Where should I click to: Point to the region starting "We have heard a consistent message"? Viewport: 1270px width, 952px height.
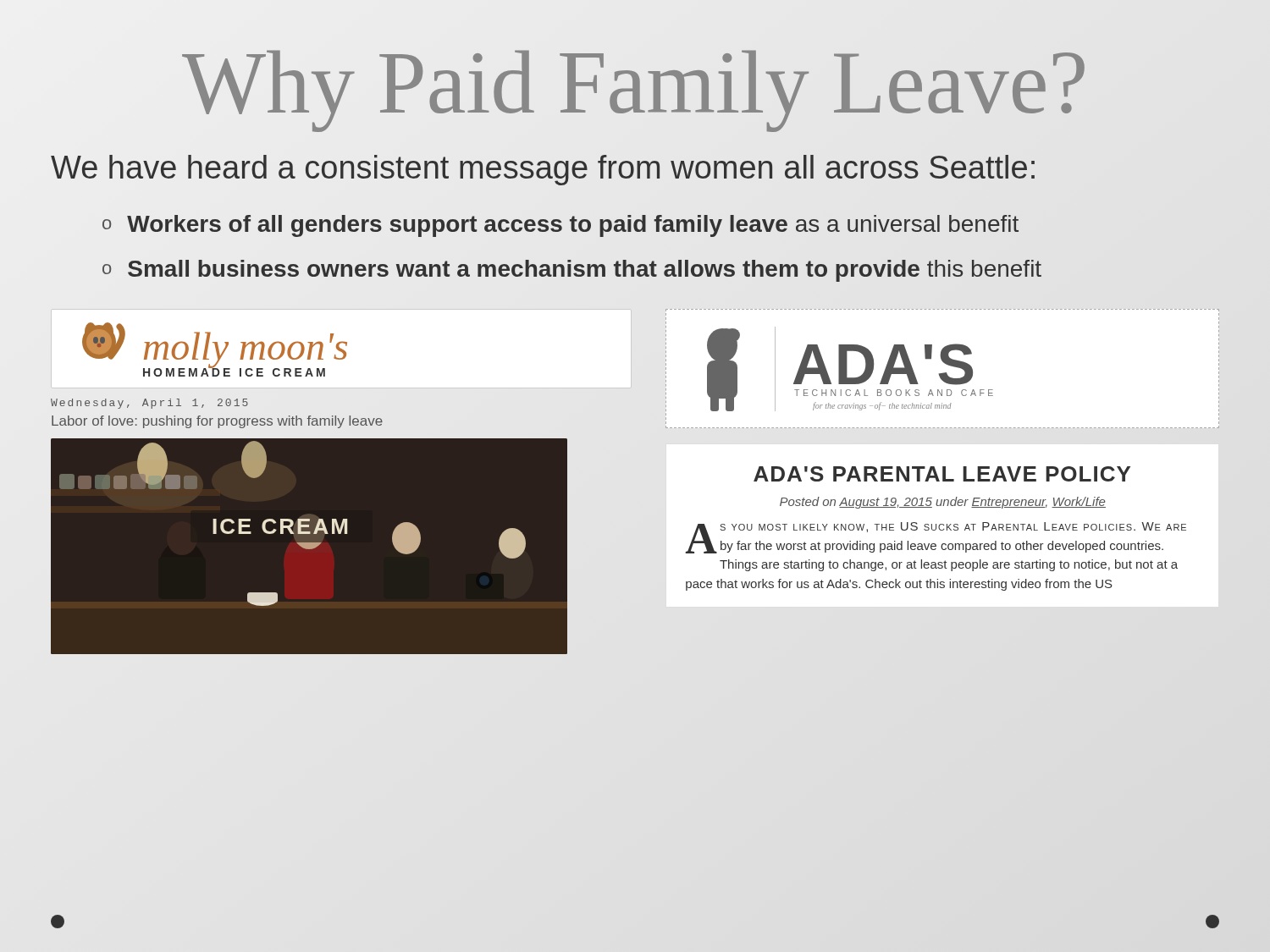[544, 167]
